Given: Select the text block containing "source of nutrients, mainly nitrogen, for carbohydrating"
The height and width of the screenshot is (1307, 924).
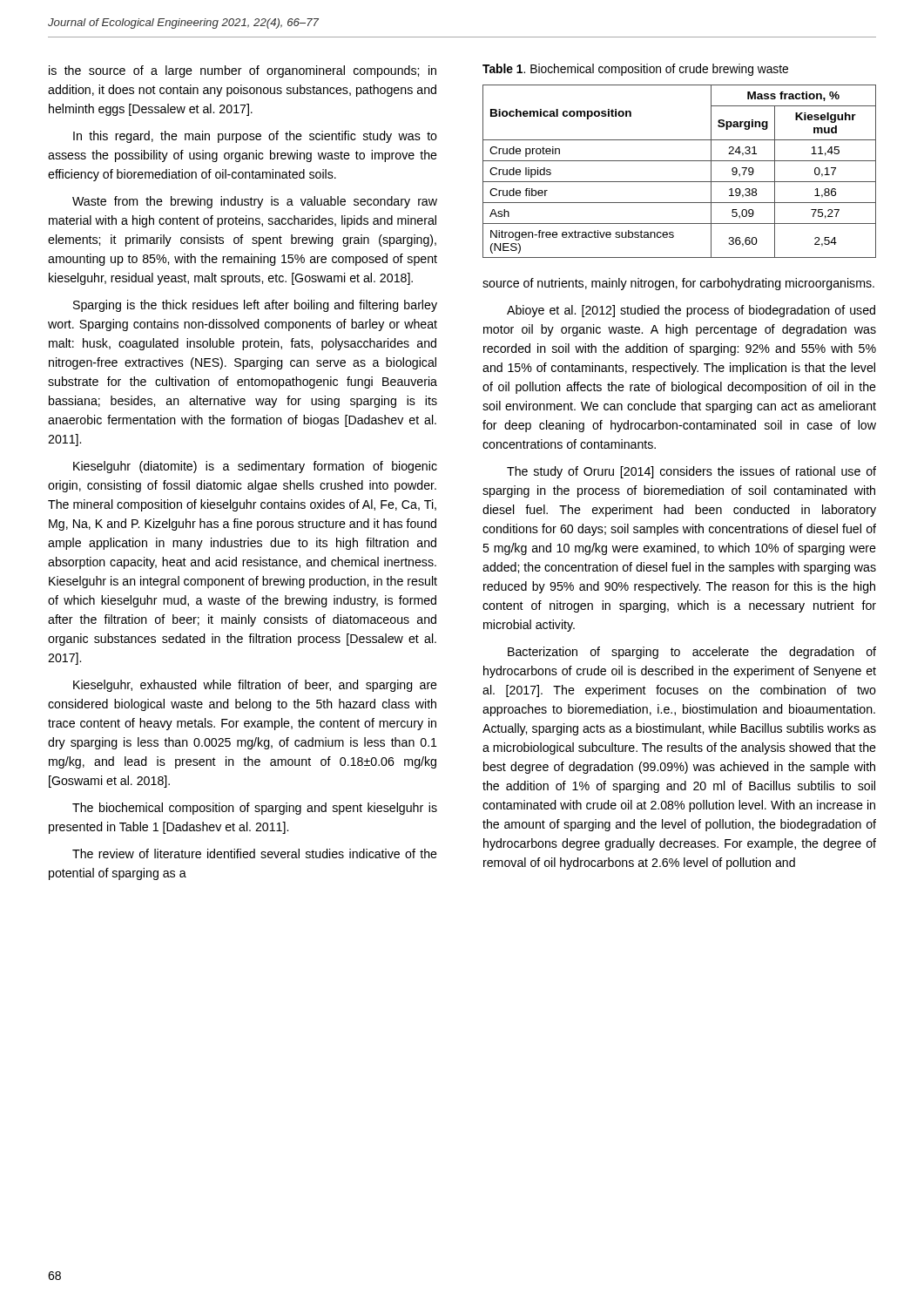Looking at the screenshot, I should click(x=679, y=283).
